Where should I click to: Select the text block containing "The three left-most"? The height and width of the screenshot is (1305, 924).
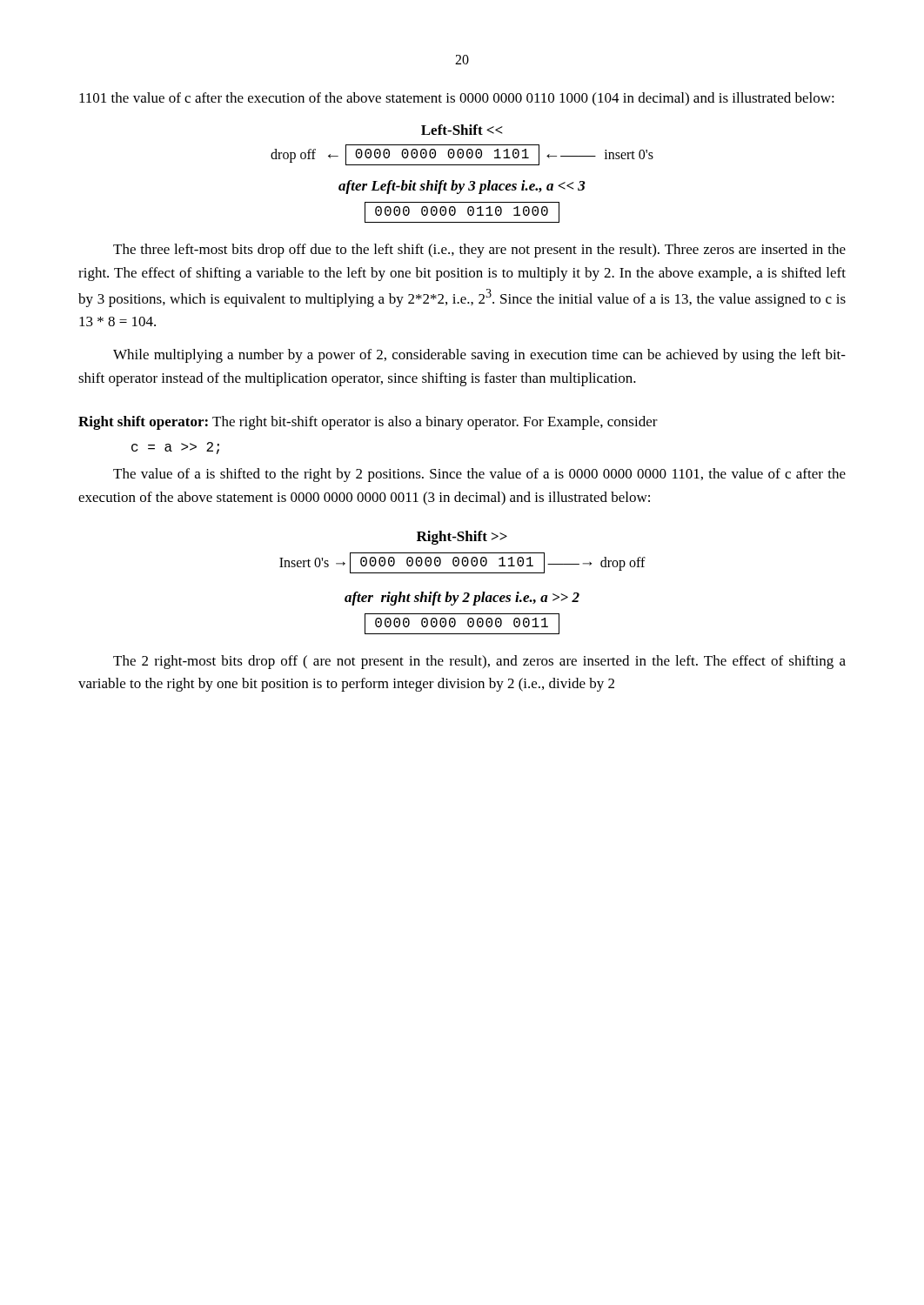coord(462,286)
